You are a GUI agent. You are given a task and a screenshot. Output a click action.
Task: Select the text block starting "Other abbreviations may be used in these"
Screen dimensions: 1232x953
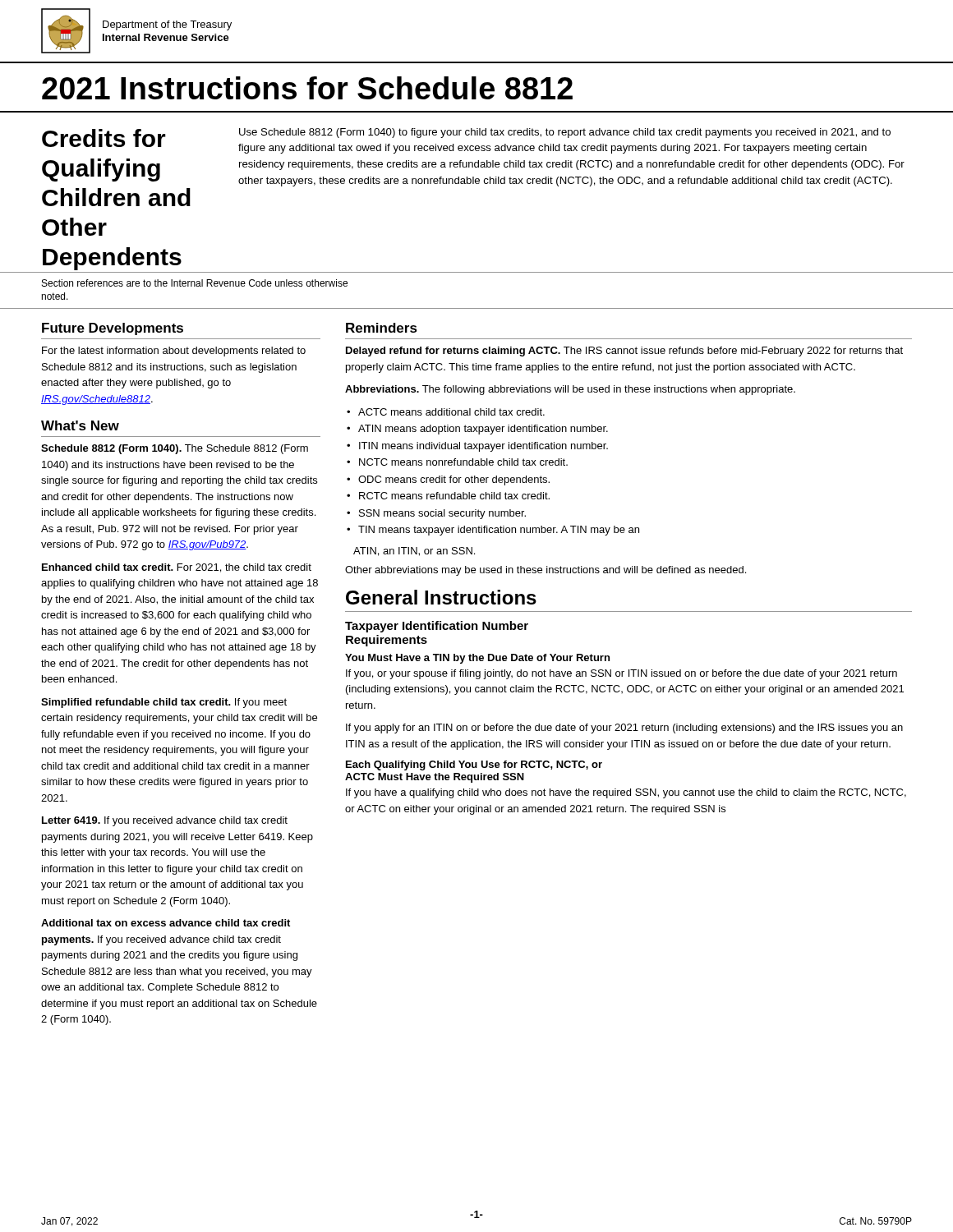pos(629,570)
